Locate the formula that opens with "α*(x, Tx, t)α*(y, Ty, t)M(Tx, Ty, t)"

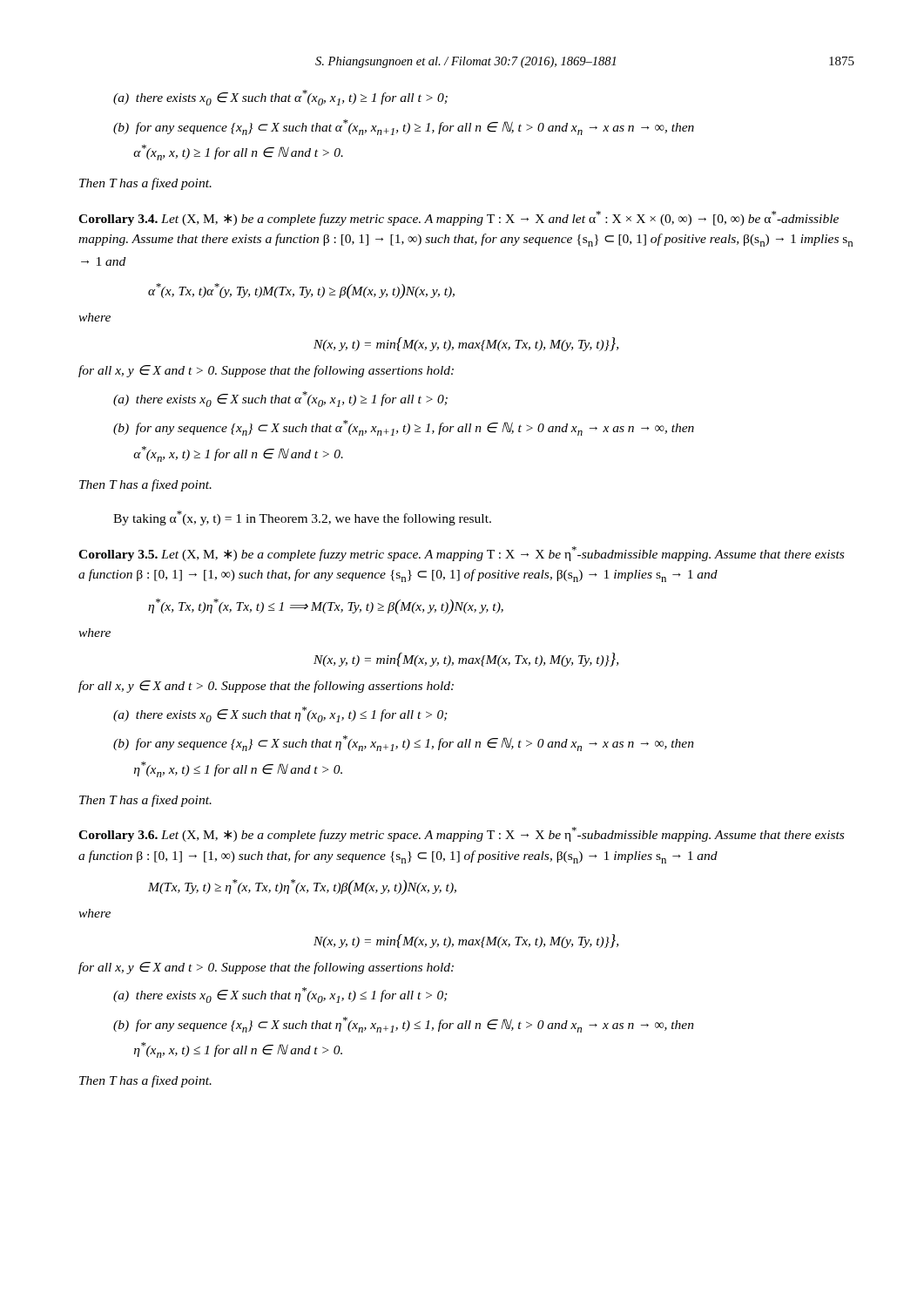point(302,289)
